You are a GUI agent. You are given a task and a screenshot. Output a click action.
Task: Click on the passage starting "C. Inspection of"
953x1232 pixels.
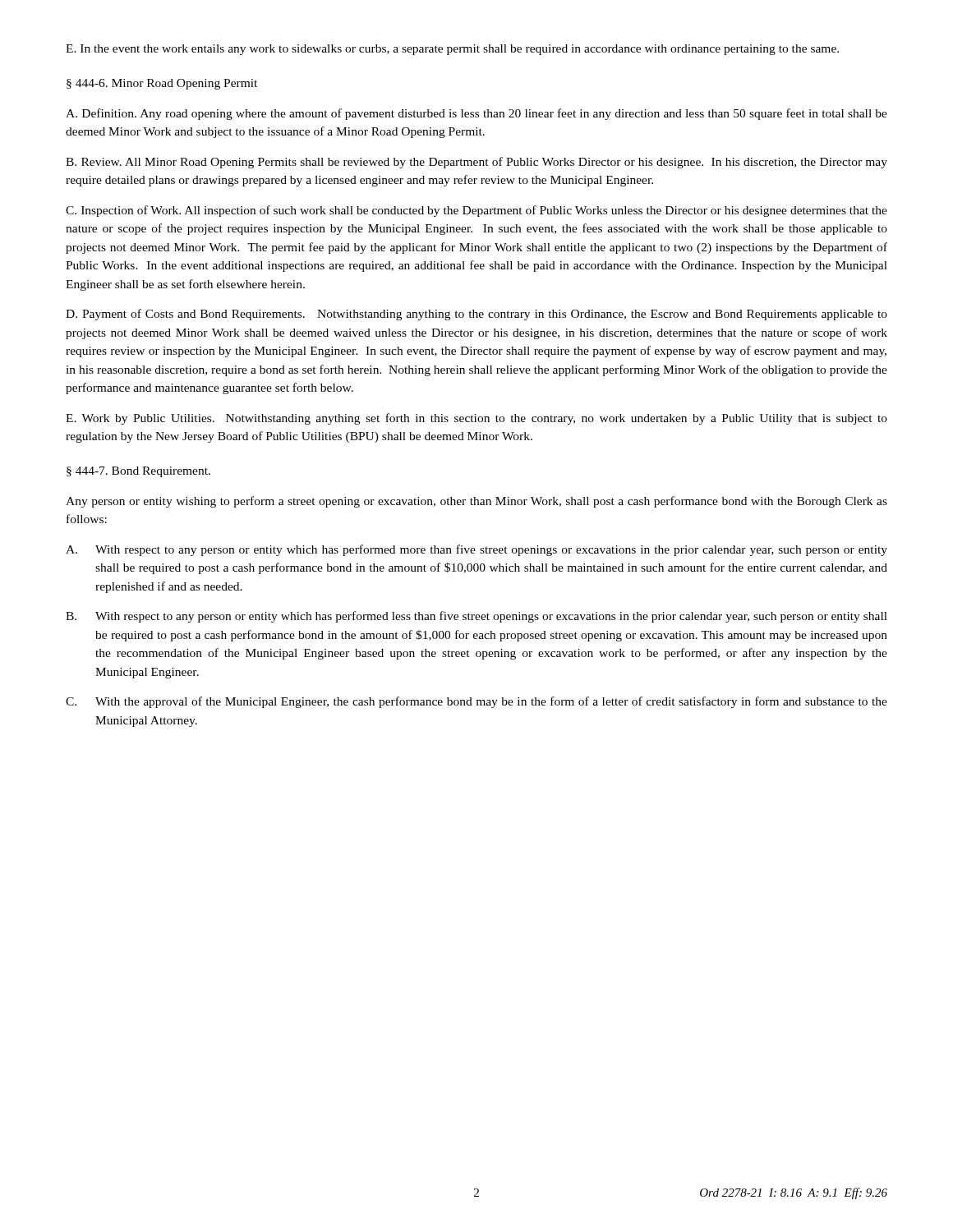tap(476, 247)
